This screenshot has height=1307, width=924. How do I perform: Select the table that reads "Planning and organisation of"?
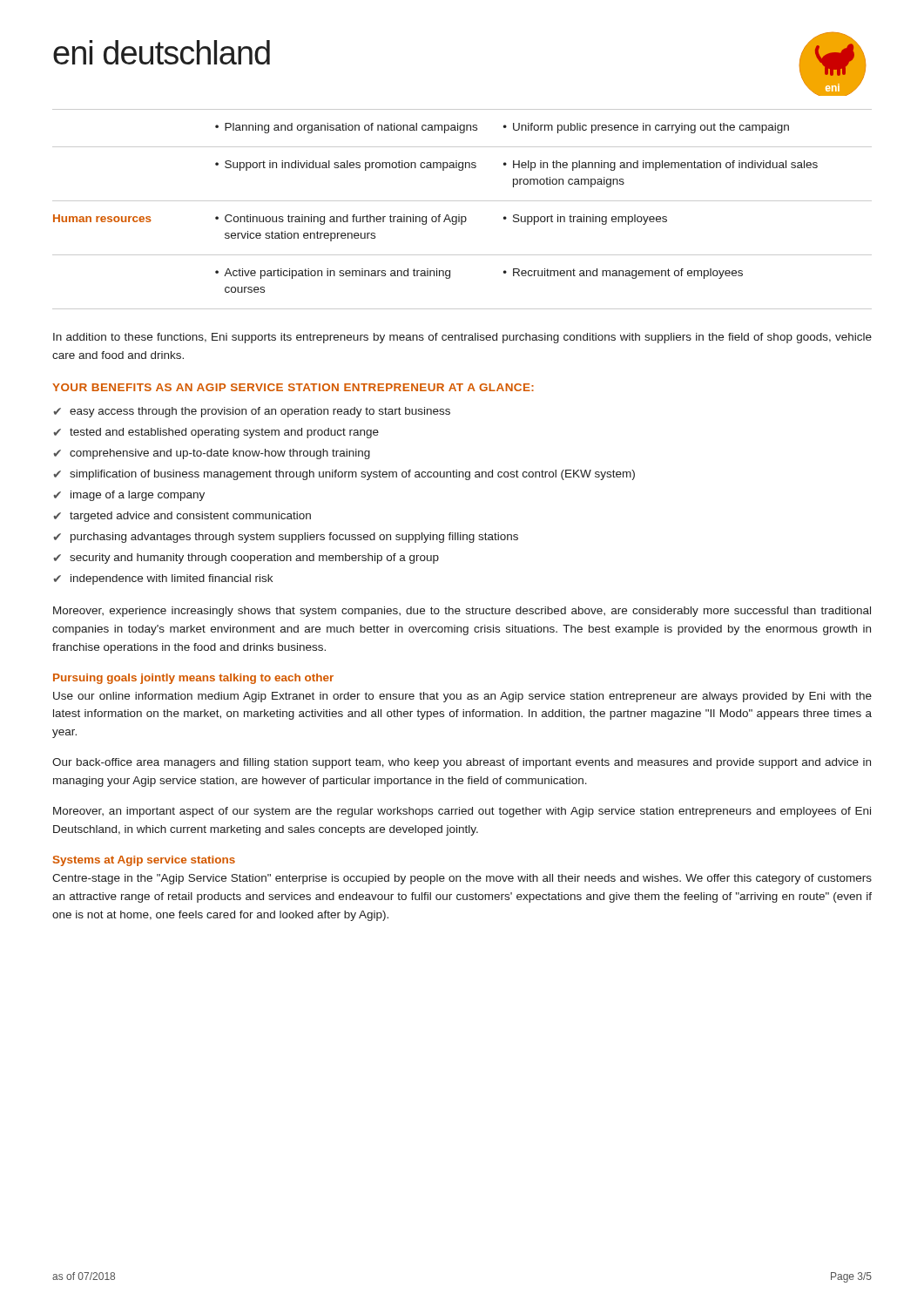point(462,209)
